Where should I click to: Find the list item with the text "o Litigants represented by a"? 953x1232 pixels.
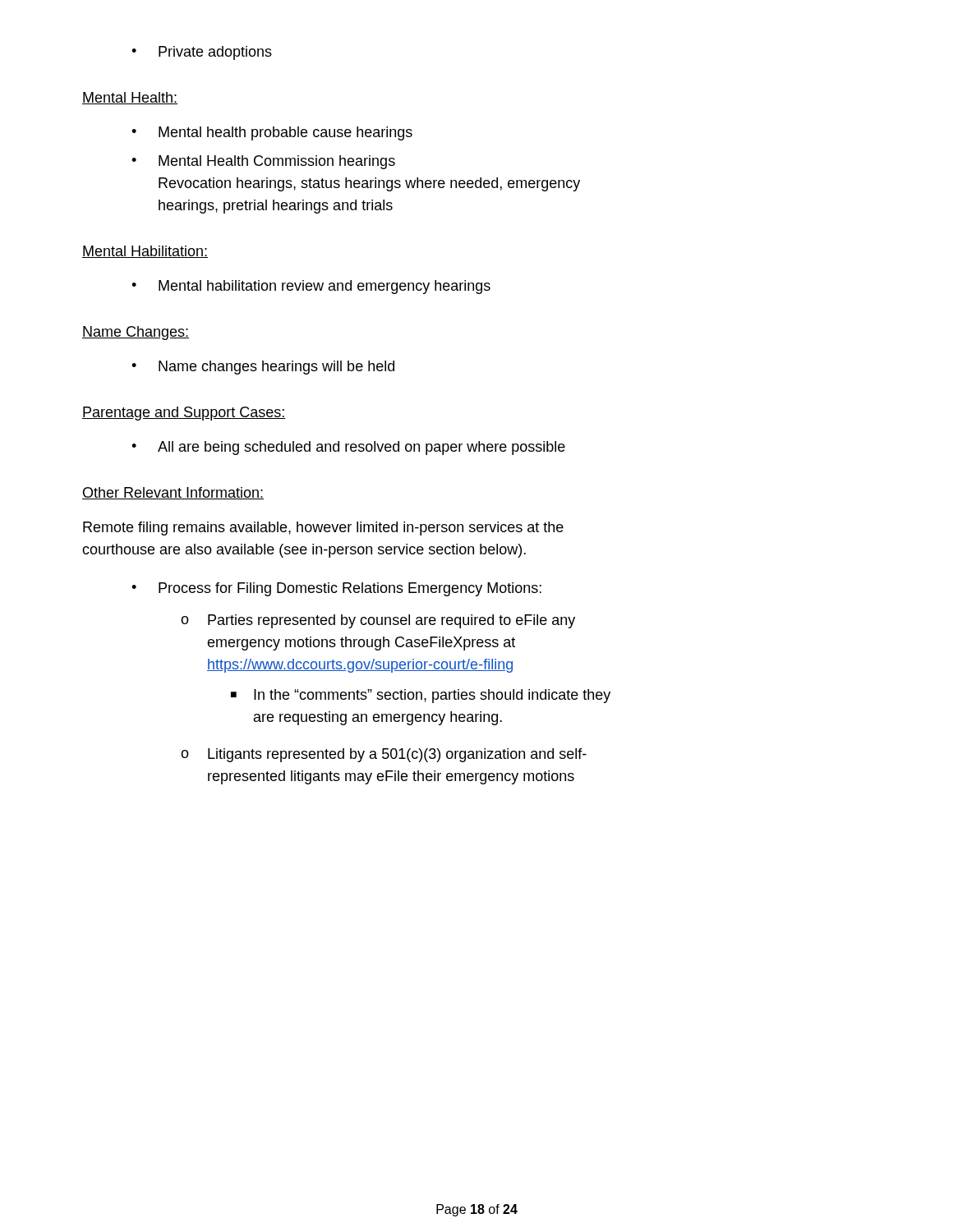tap(384, 765)
